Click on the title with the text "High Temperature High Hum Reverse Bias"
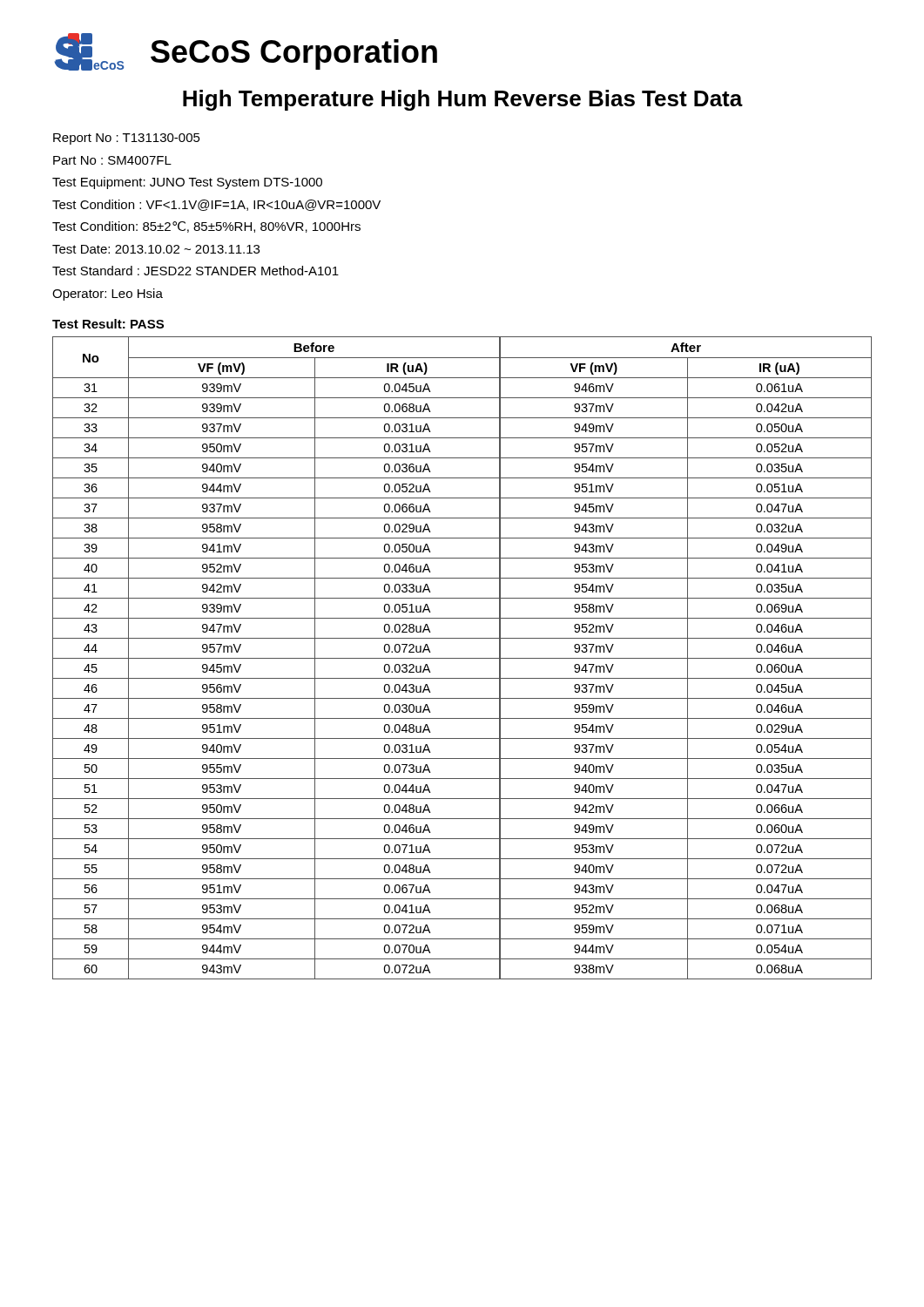The width and height of the screenshot is (924, 1307). [462, 98]
